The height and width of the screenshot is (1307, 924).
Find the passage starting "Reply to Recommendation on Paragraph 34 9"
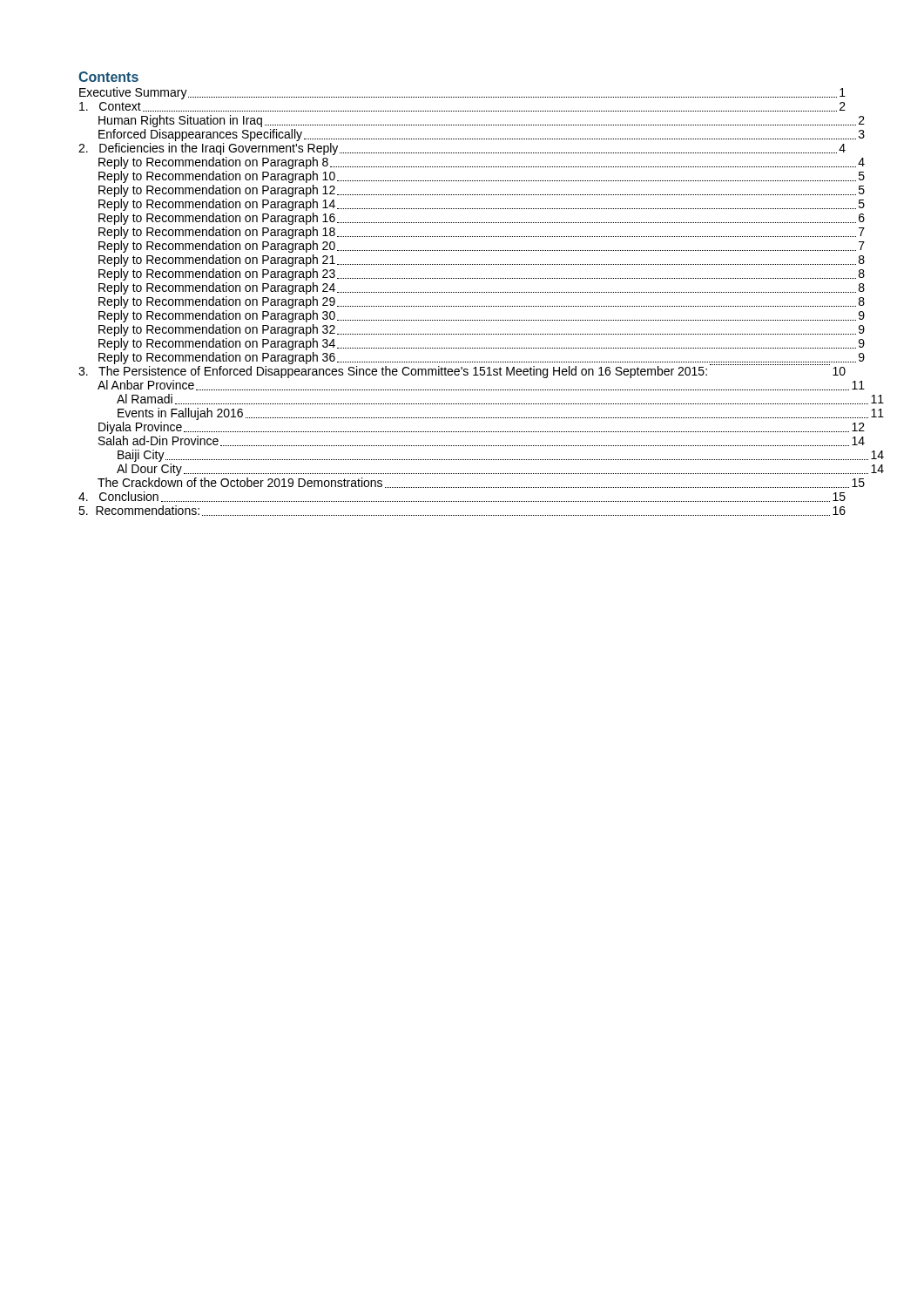[462, 343]
